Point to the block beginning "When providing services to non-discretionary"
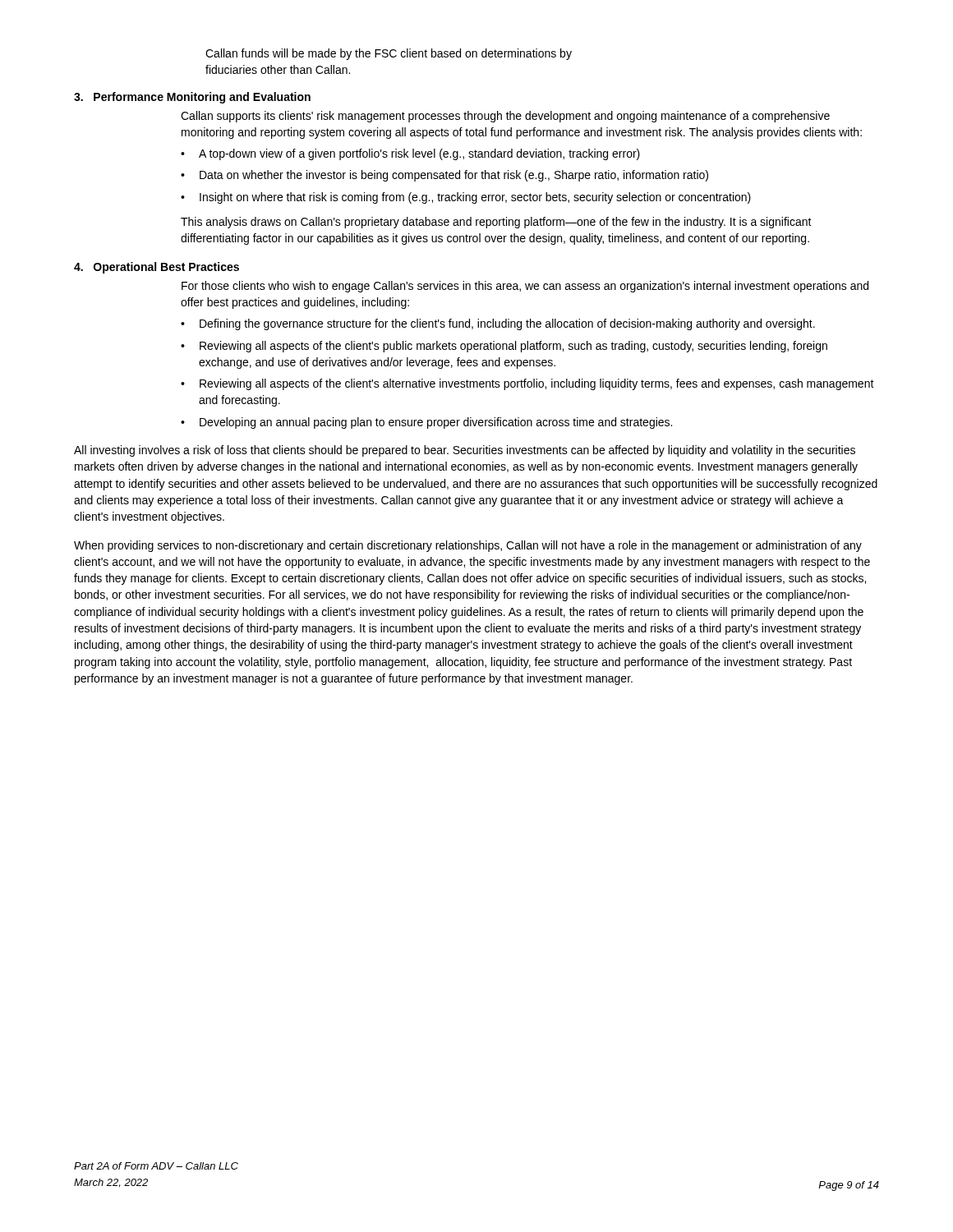This screenshot has width=953, height=1232. (x=472, y=612)
